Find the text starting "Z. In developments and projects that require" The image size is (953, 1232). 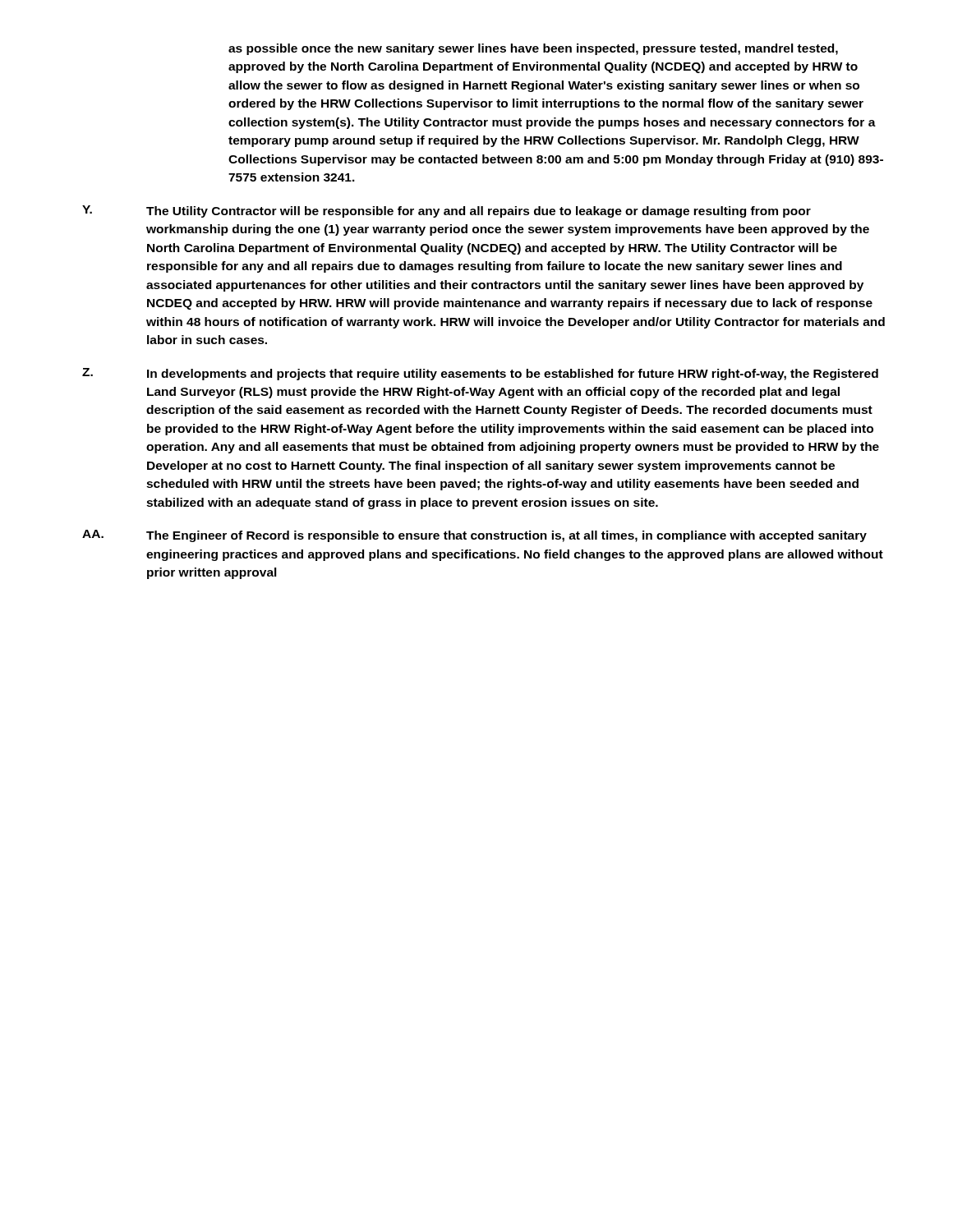point(485,438)
